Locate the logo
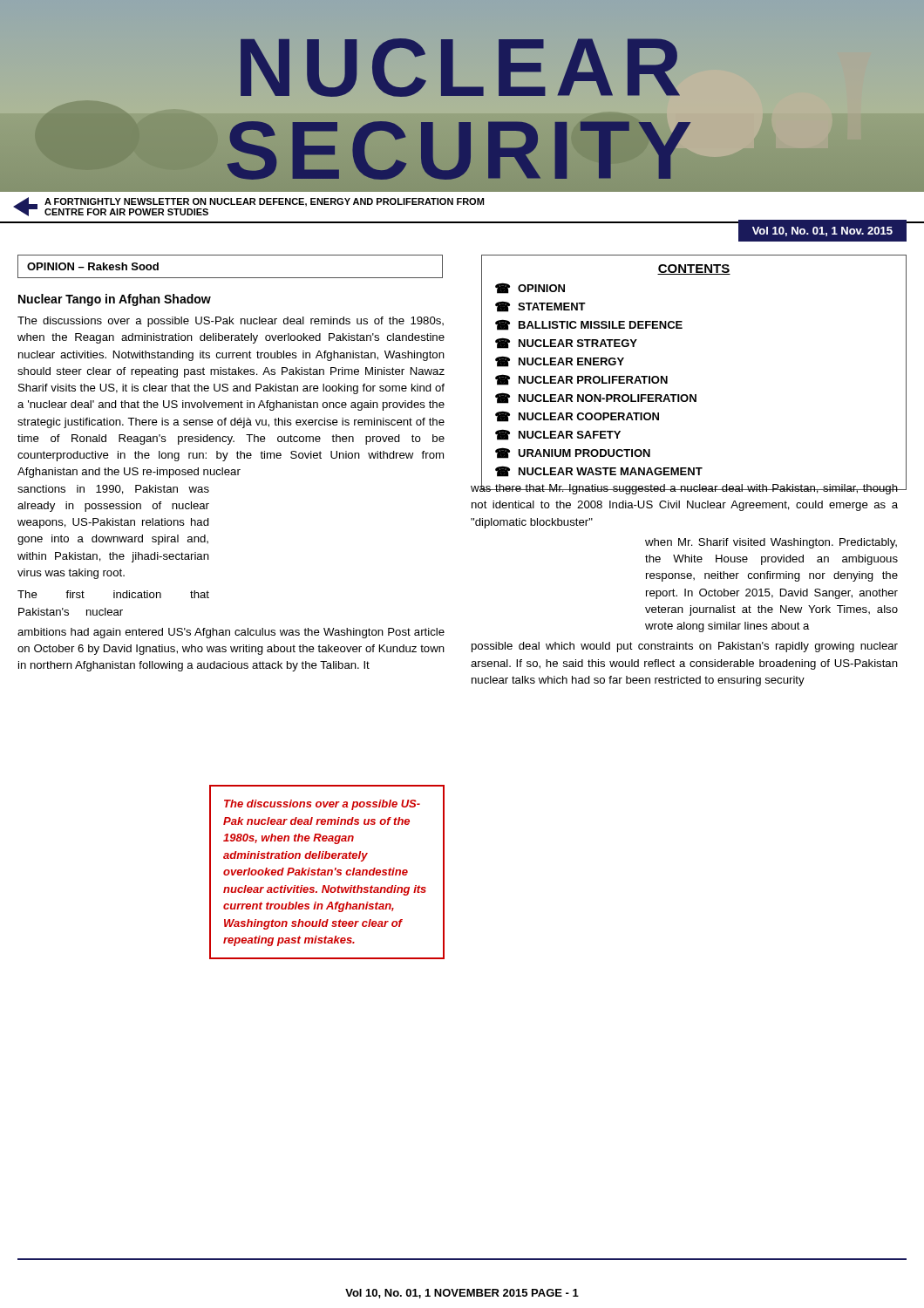 (462, 96)
